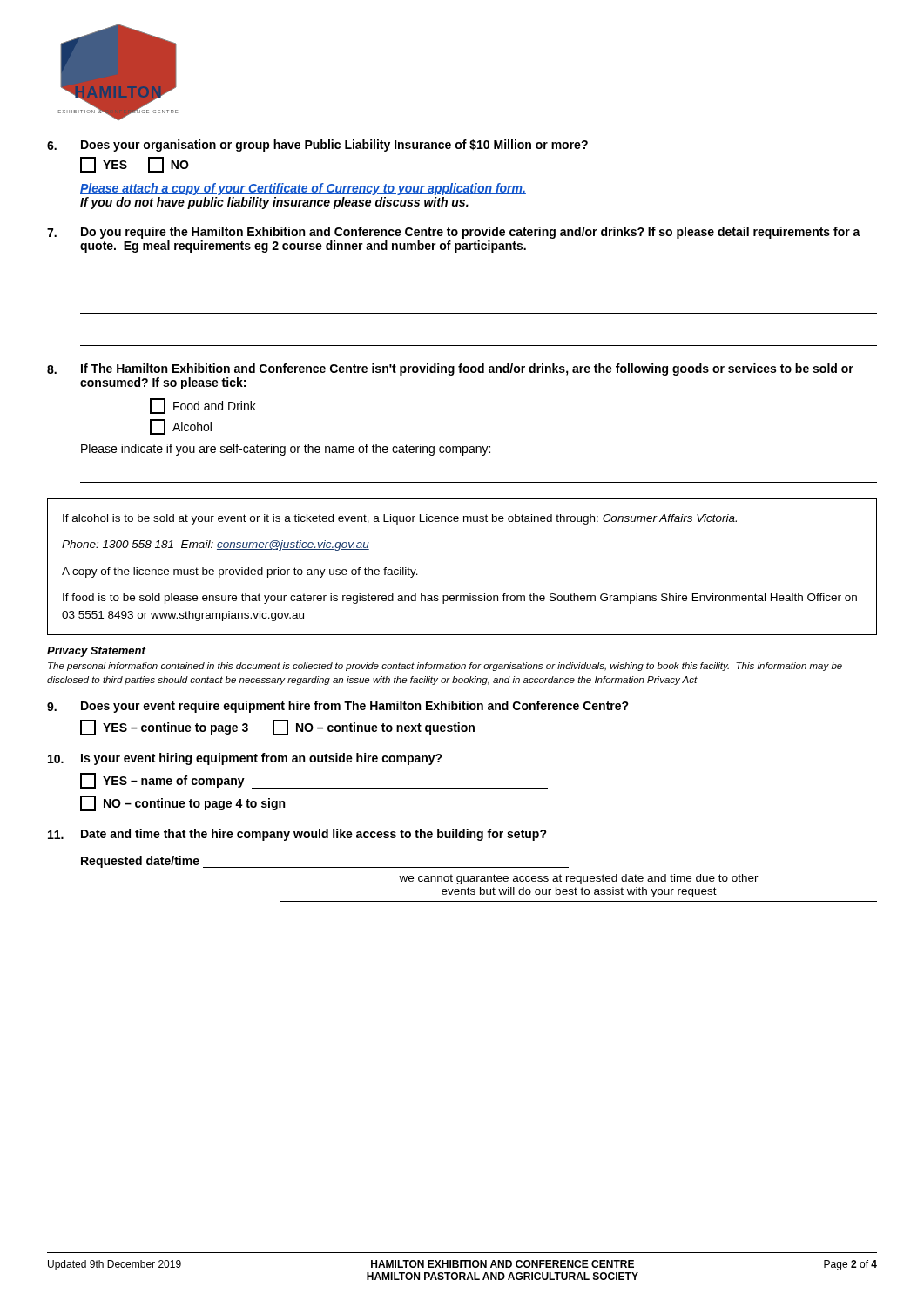Screen dimensions: 1307x924
Task: Locate the passage starting "9. Does your event require equipment hire from"
Action: 462,718
